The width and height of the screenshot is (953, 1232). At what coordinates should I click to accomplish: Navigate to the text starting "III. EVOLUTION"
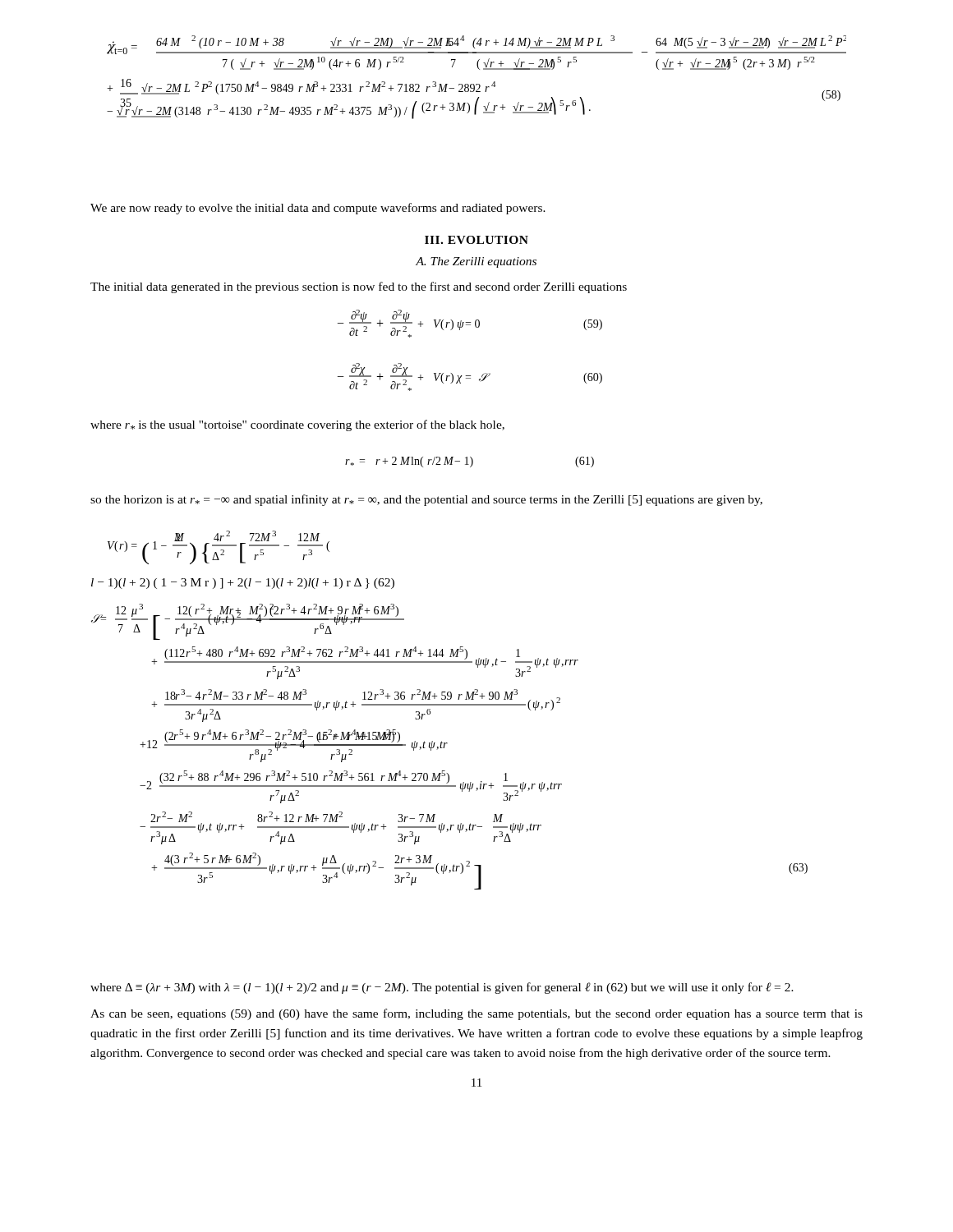(x=476, y=239)
